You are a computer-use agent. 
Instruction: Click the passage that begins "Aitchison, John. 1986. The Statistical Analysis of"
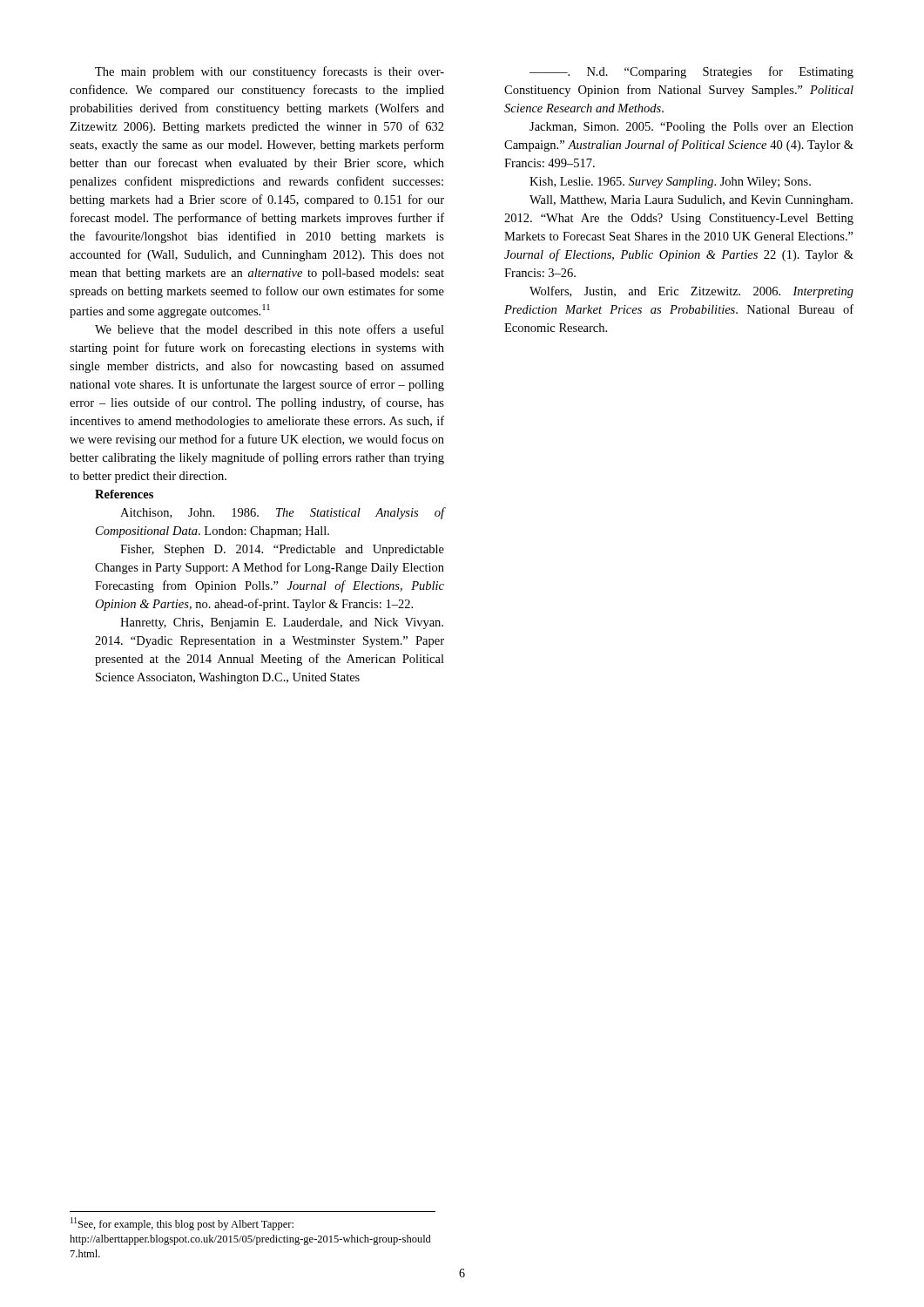click(257, 522)
